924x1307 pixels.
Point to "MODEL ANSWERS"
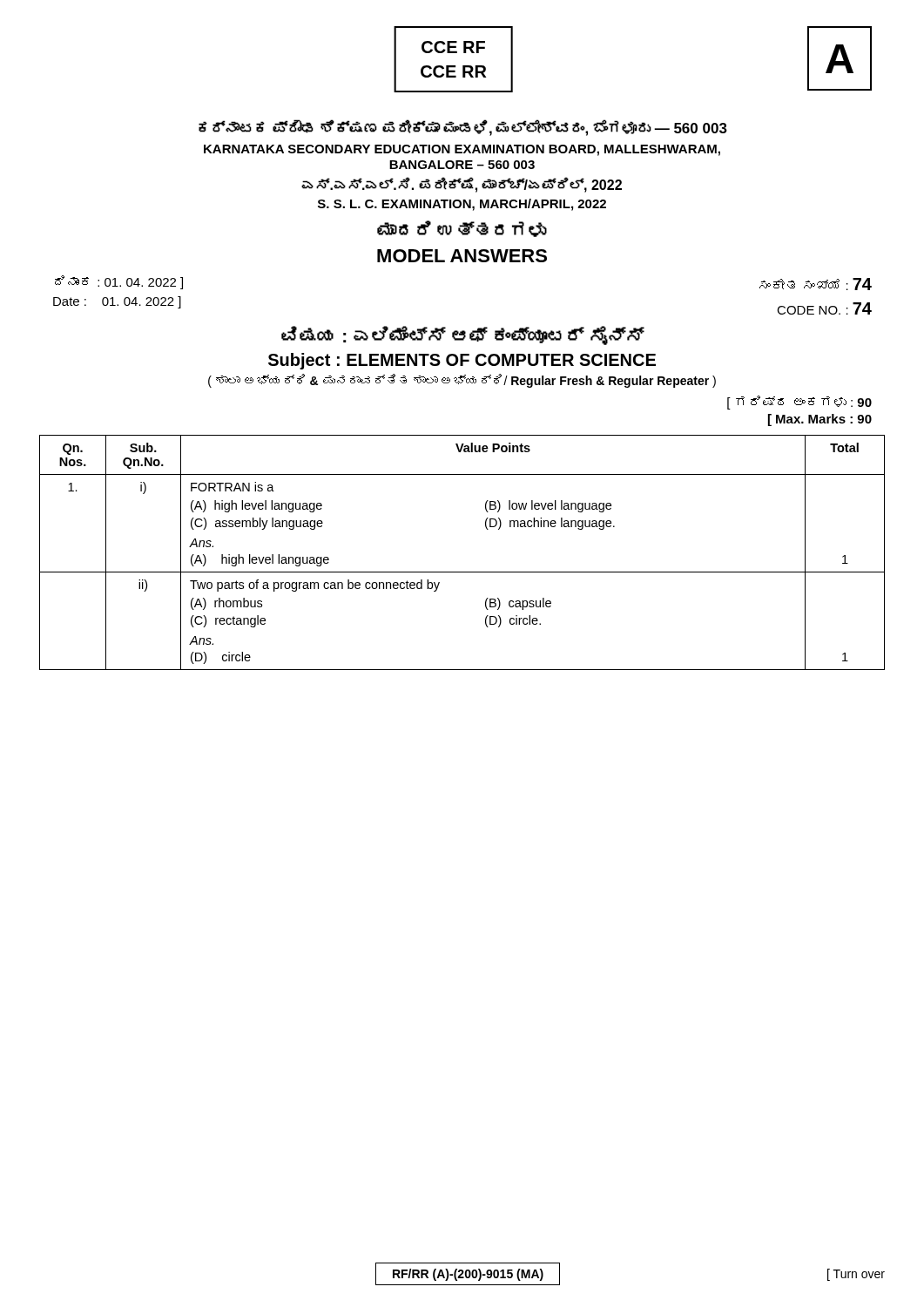(x=462, y=256)
